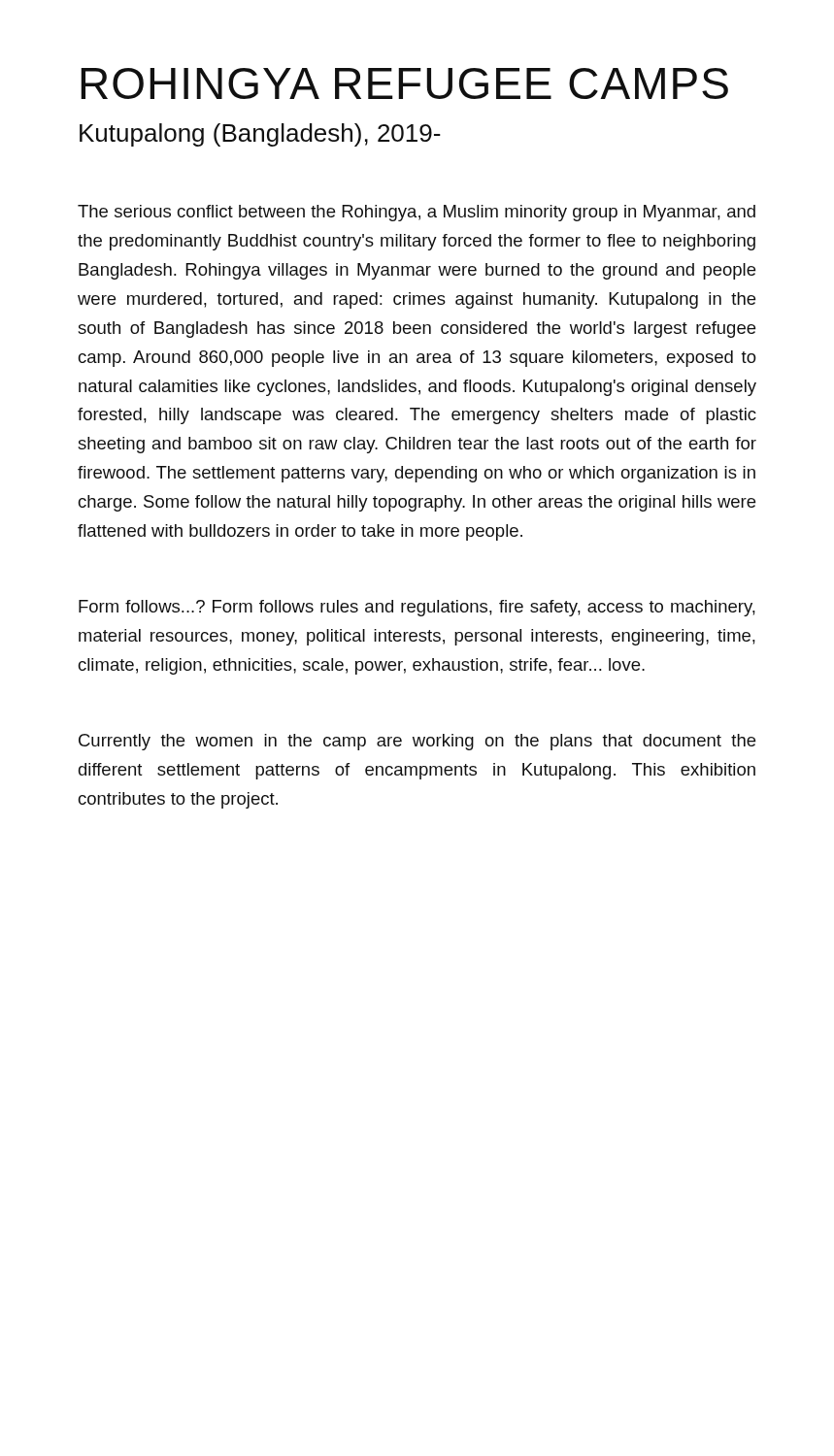Select the region starting "The serious conflict"
This screenshot has height=1456, width=834.
tap(417, 371)
